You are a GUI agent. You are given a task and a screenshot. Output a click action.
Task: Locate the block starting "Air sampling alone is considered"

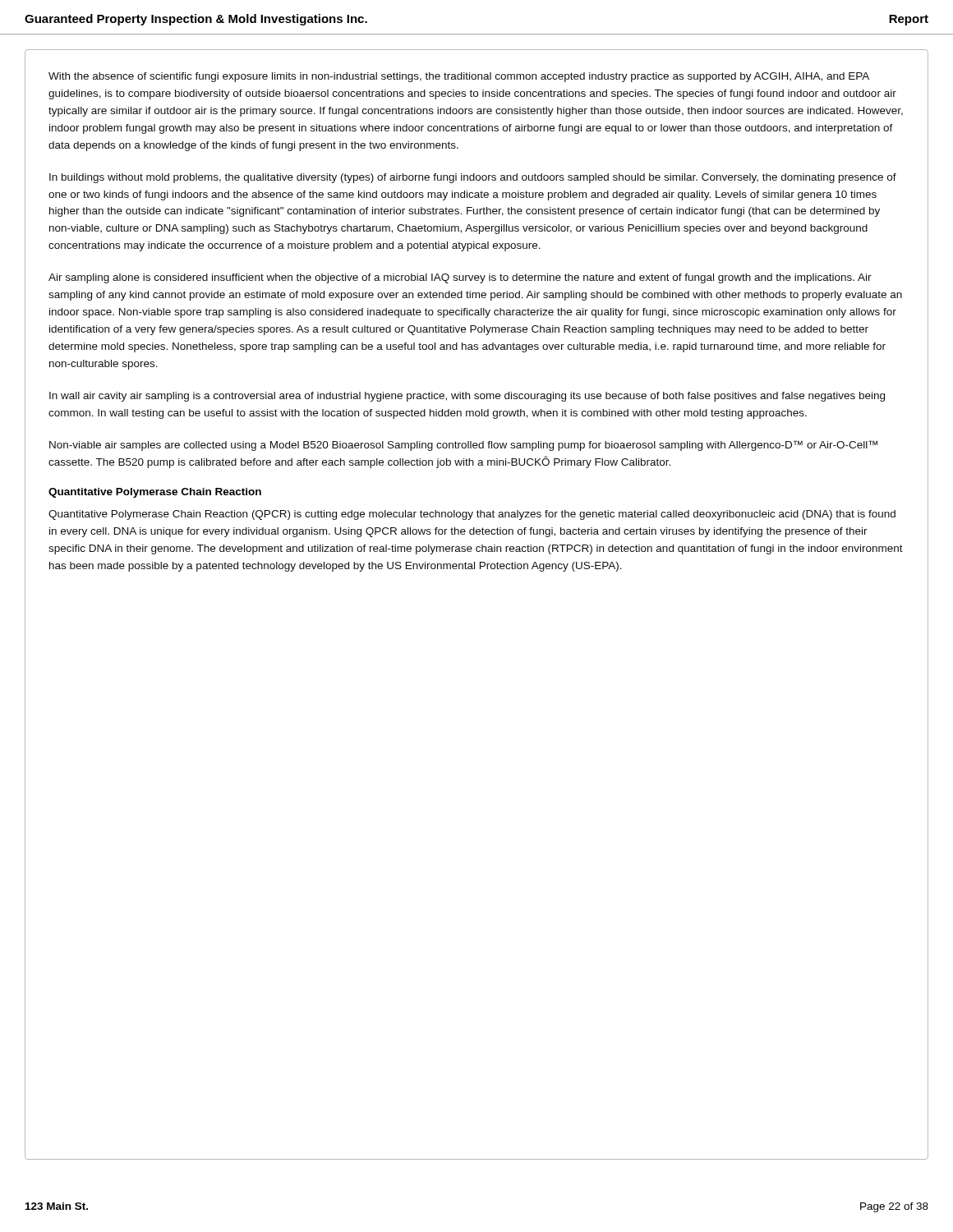[475, 320]
